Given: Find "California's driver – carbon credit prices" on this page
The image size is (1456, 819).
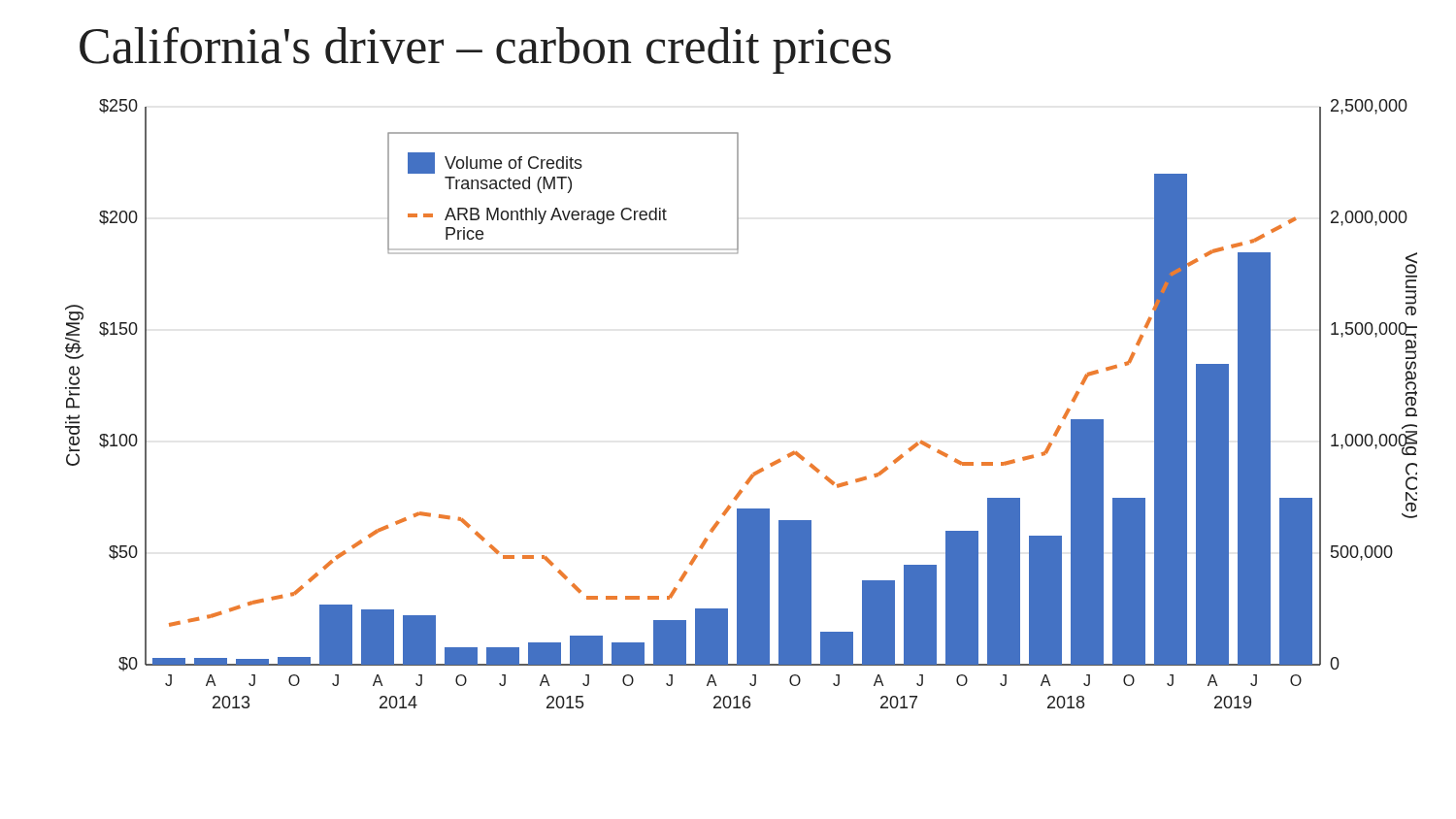Looking at the screenshot, I should point(485,46).
